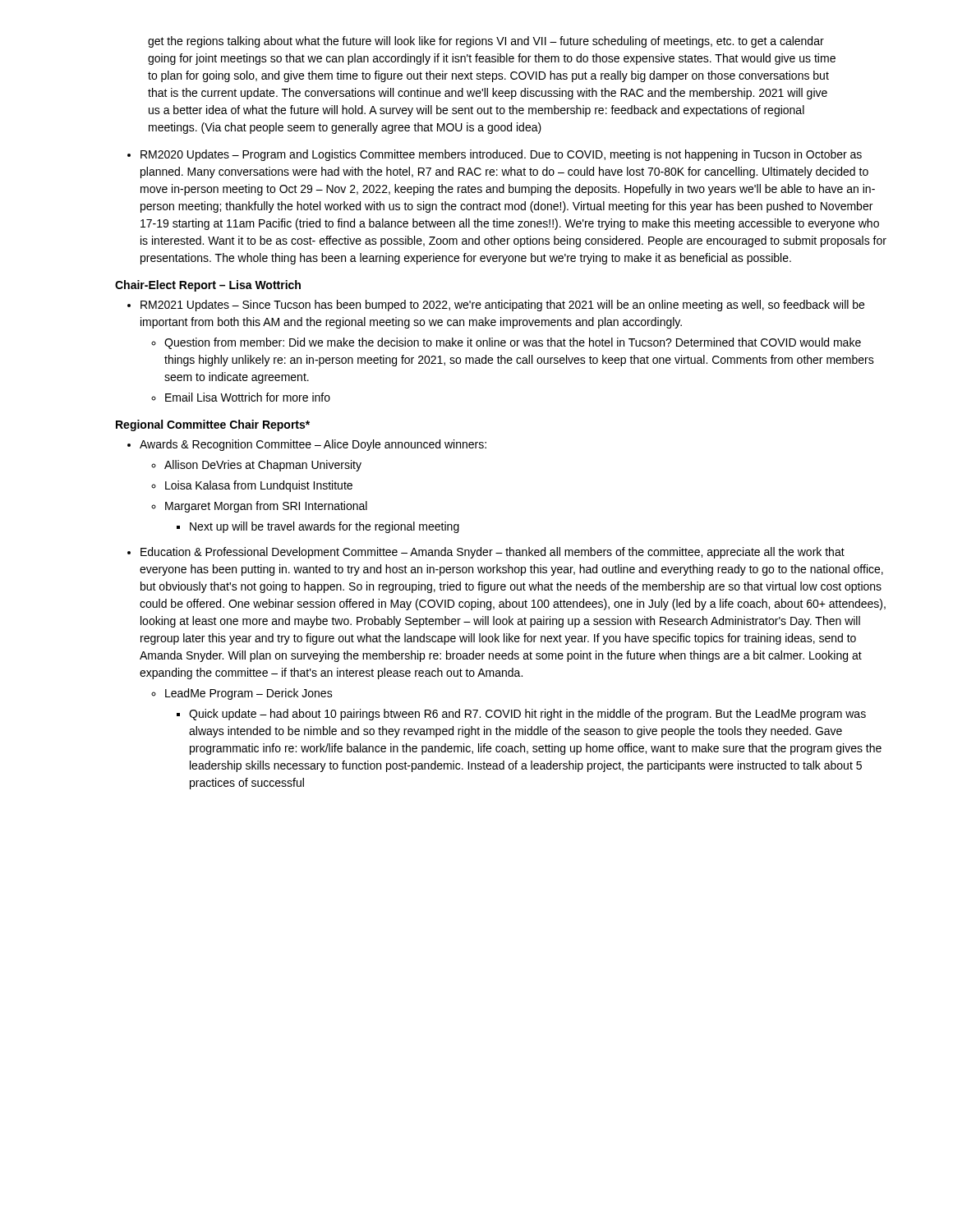Viewport: 953px width, 1232px height.
Task: Find the block on this page that starts "Next up will be"
Action: (324, 526)
